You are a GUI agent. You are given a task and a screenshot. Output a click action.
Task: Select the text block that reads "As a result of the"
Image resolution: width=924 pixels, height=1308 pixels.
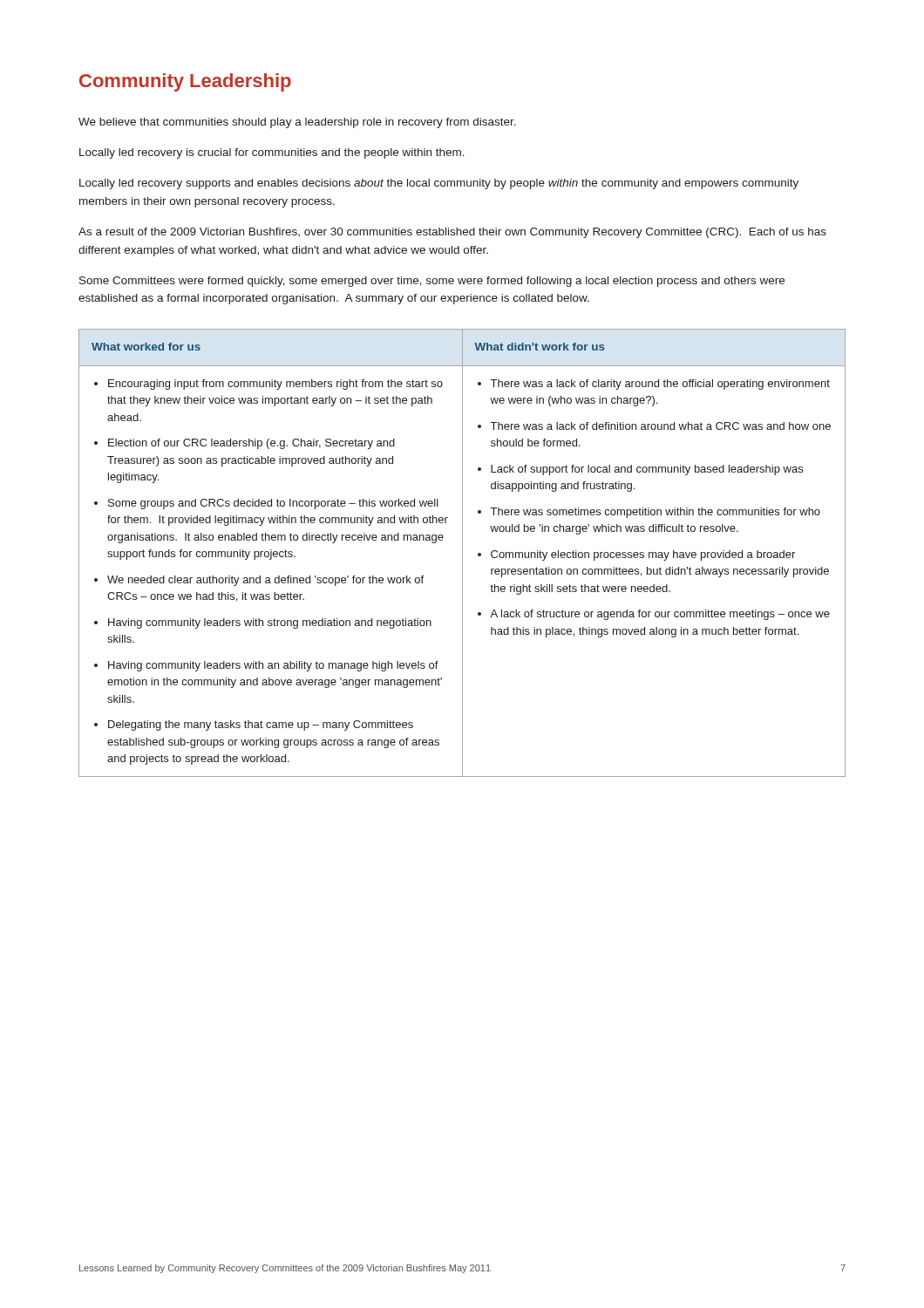tap(462, 241)
